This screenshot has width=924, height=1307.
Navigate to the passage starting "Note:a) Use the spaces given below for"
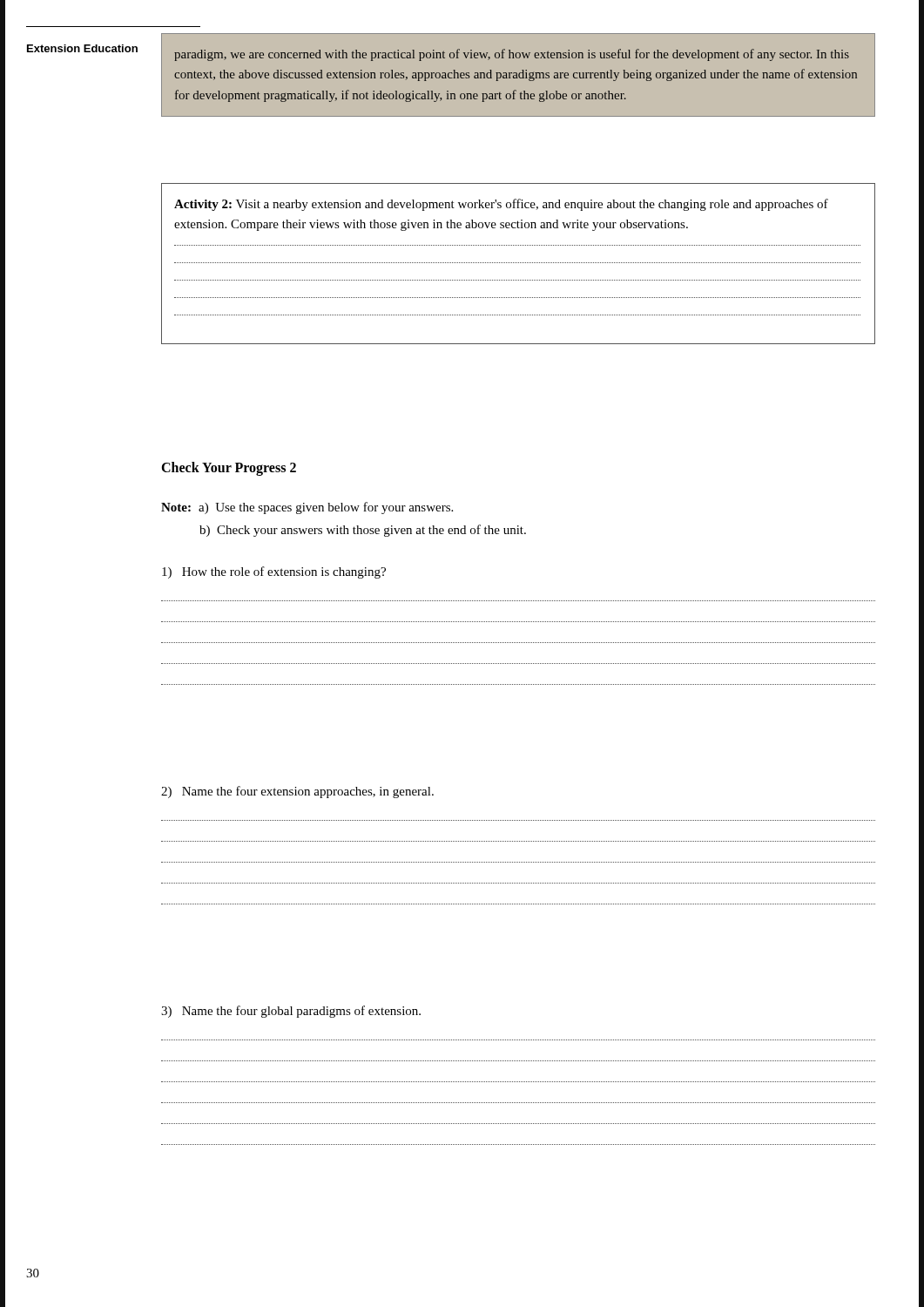pyautogui.click(x=344, y=519)
